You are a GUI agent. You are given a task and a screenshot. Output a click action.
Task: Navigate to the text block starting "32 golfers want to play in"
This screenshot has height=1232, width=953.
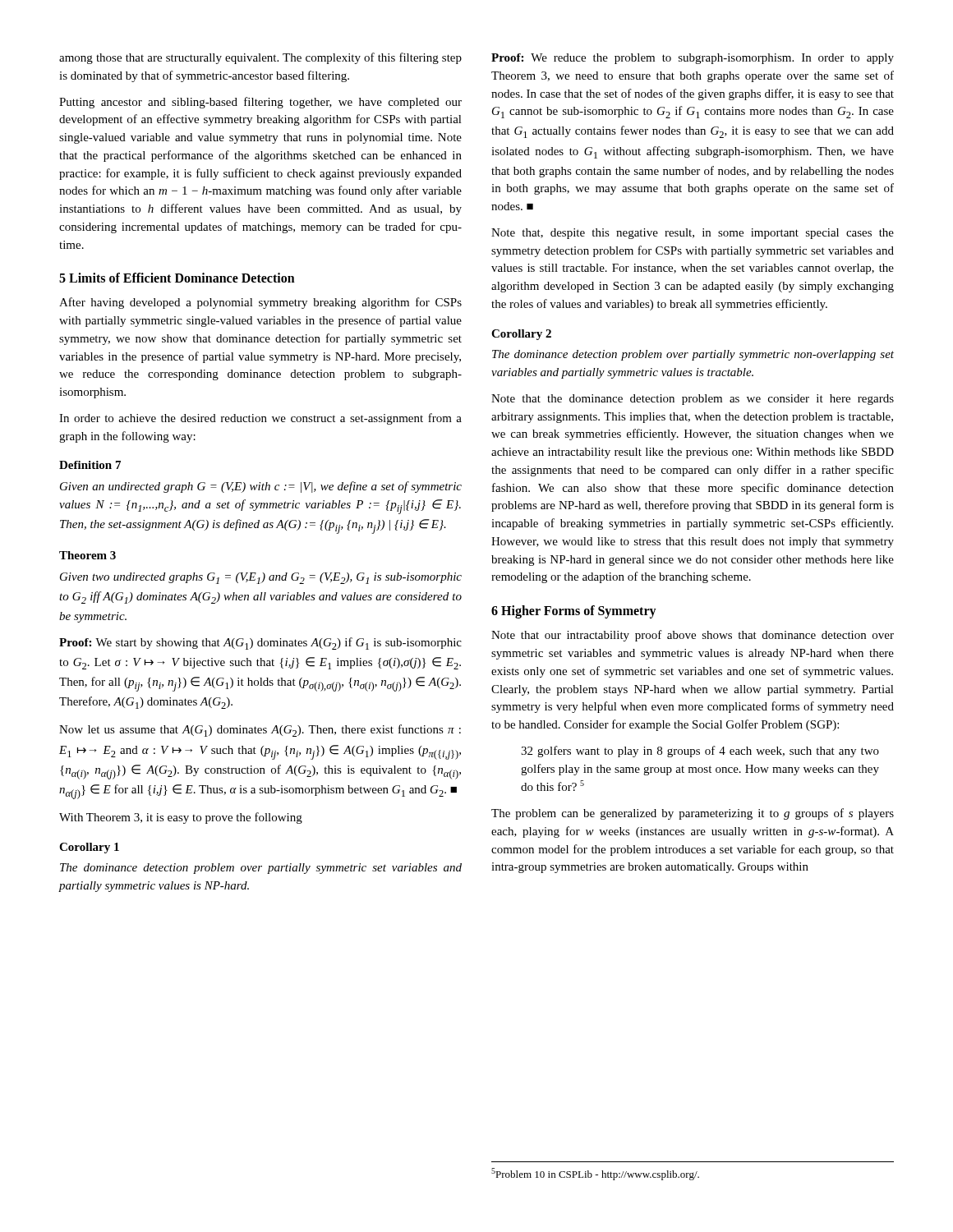(x=700, y=770)
